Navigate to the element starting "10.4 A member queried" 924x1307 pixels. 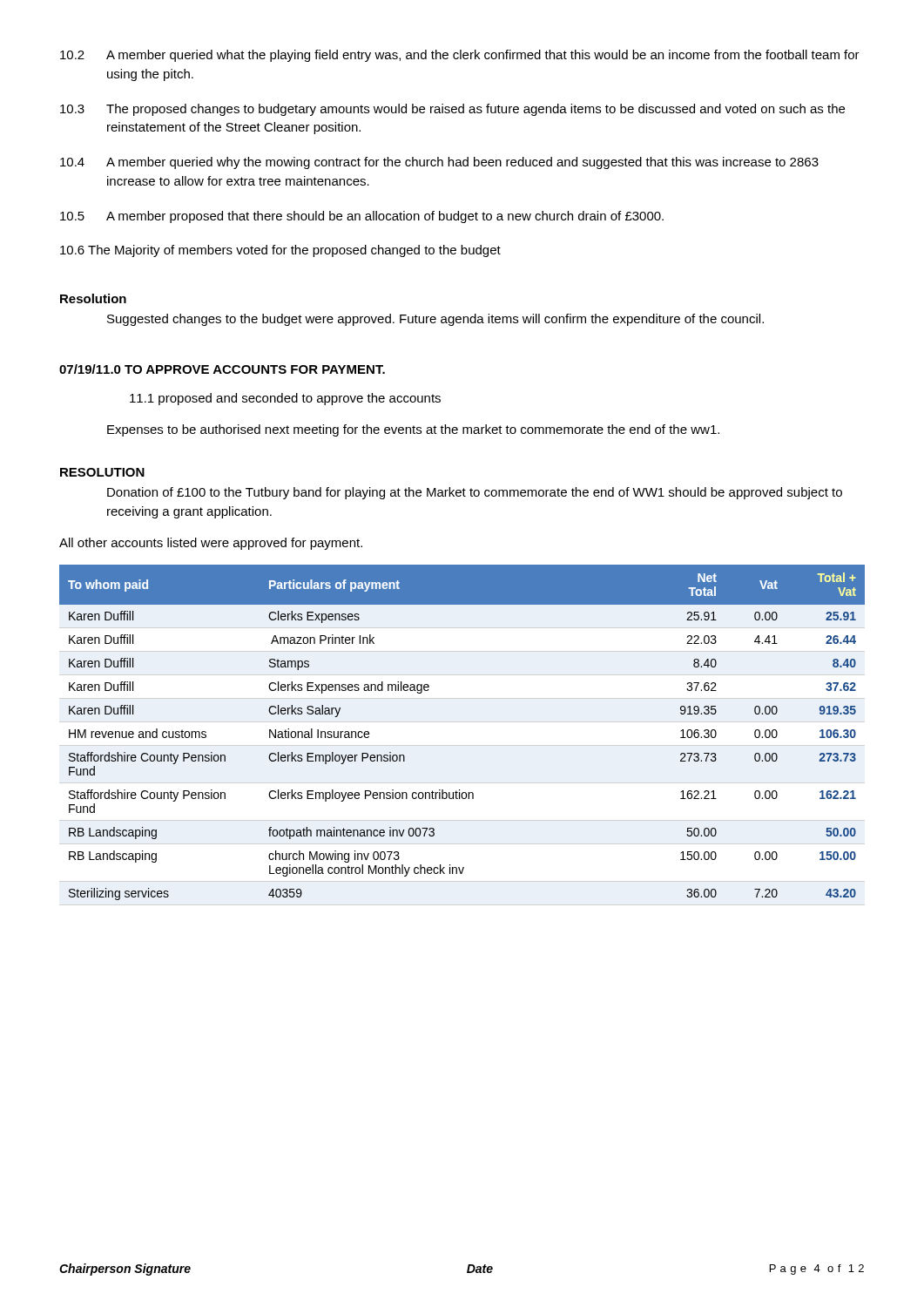pyautogui.click(x=462, y=171)
